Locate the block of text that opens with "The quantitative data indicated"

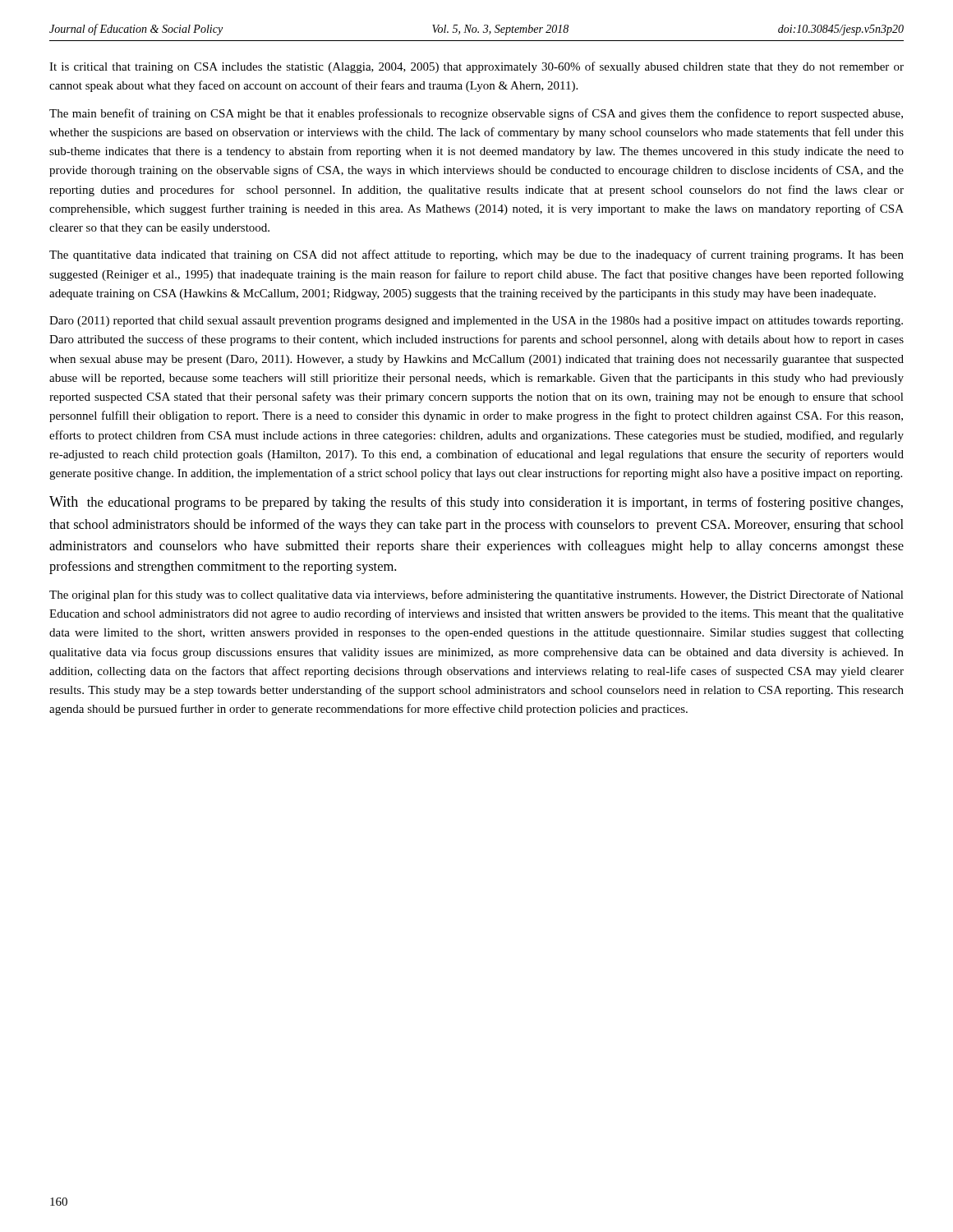click(x=476, y=274)
